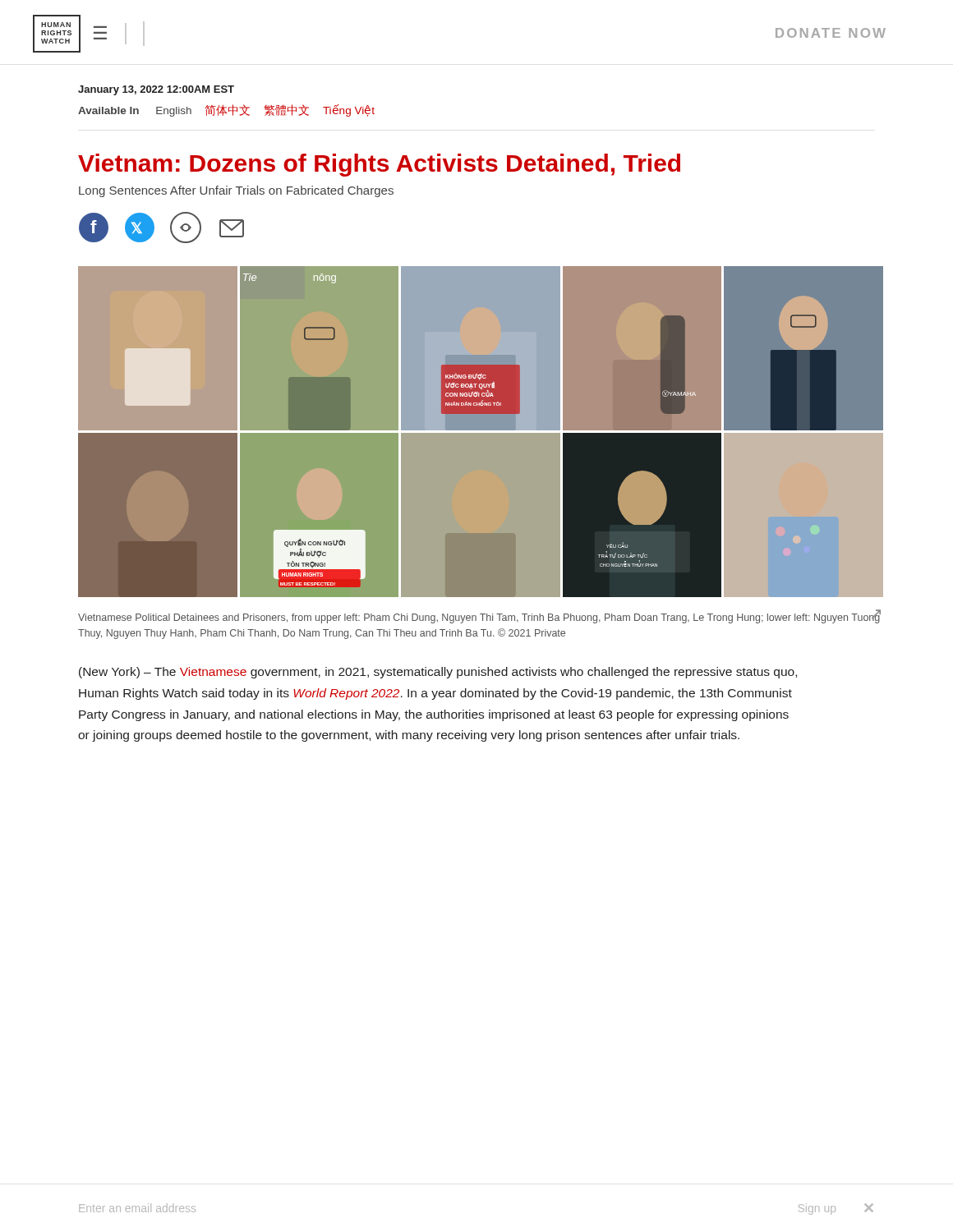
Task: Locate the block of text that opens with "(New York) –"
Action: 438,703
